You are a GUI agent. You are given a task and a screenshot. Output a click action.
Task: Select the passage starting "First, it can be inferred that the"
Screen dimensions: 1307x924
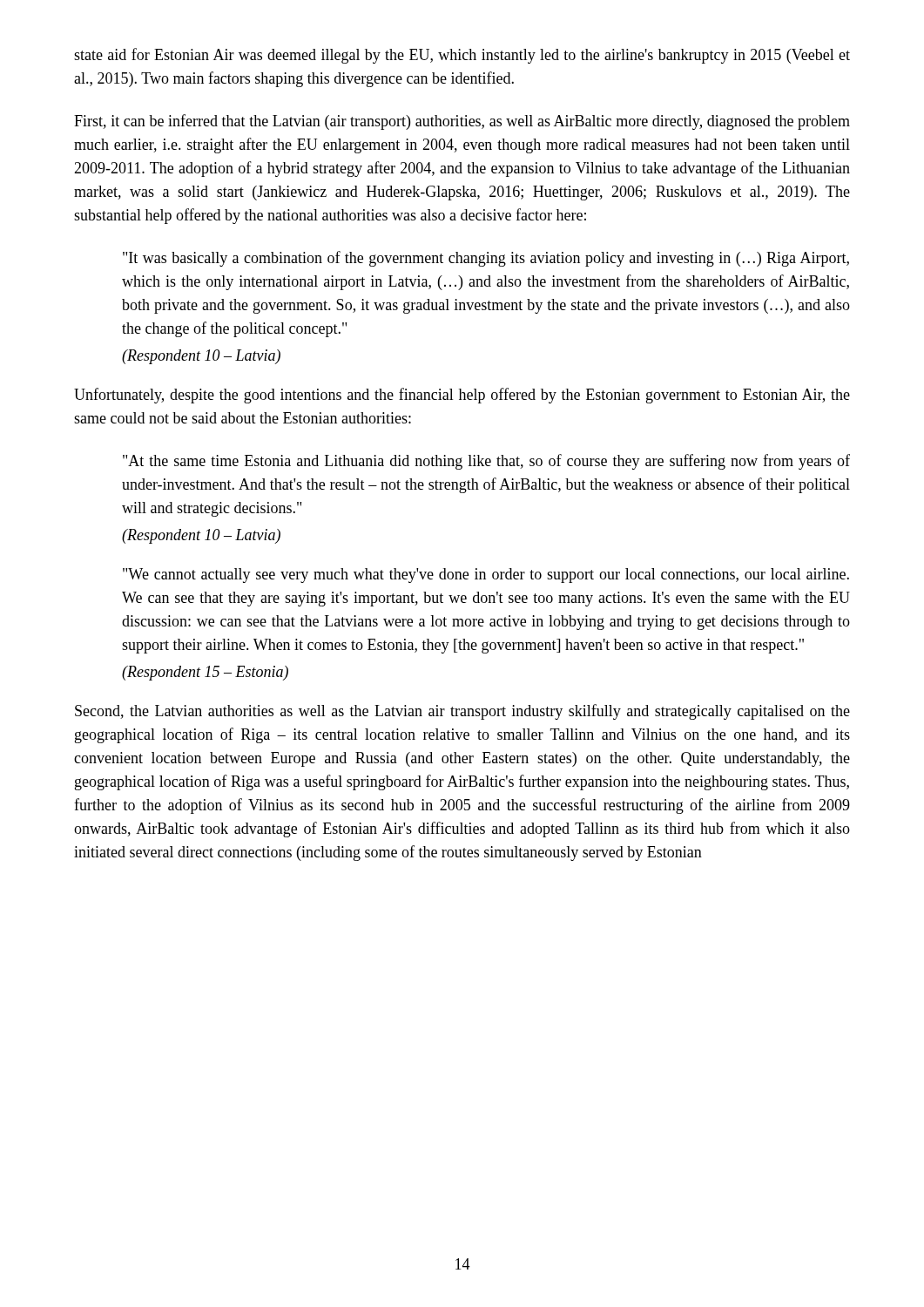click(x=462, y=168)
